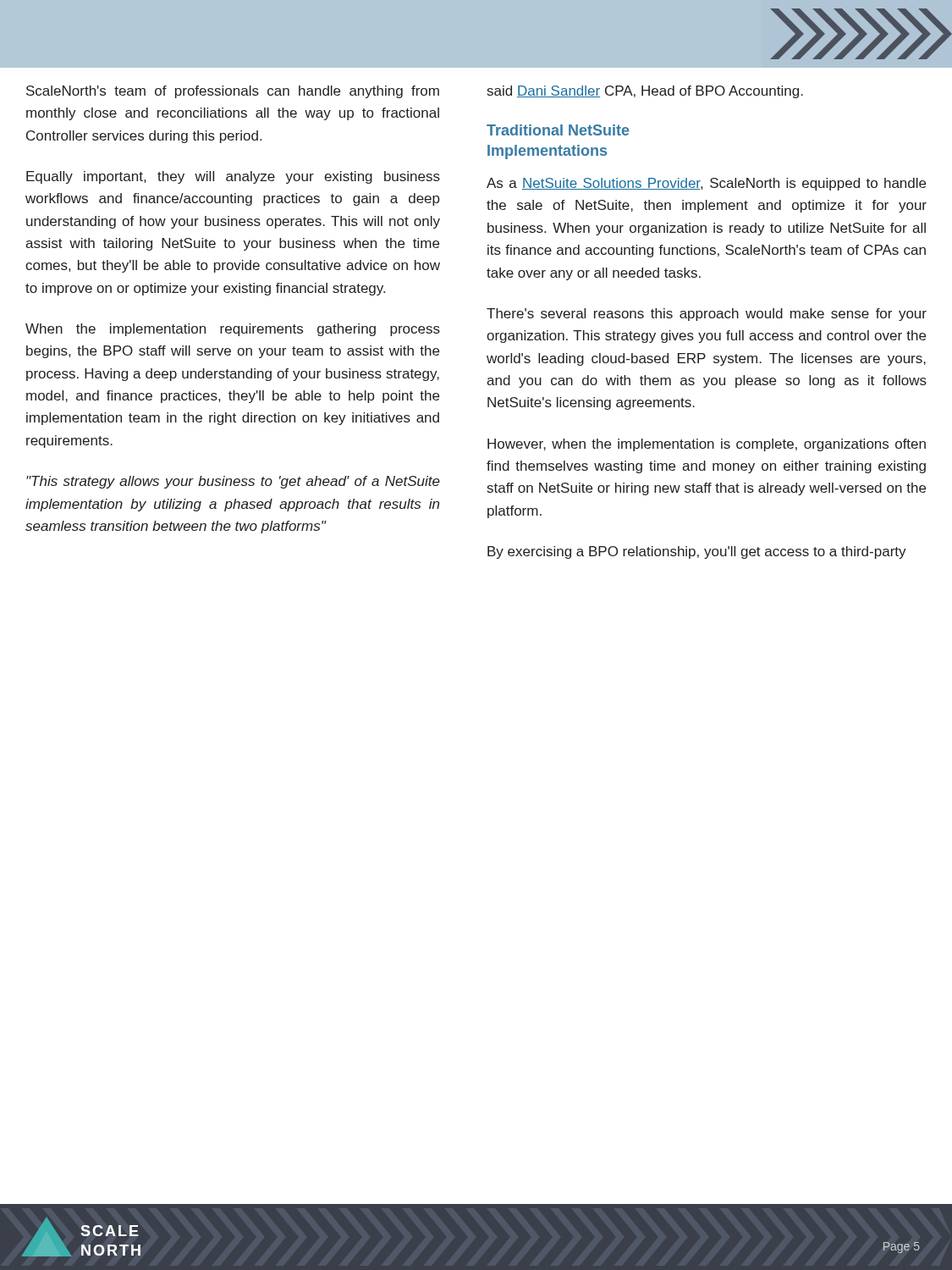Image resolution: width=952 pixels, height=1270 pixels.
Task: Find the passage starting "ScaleNorth's team of professionals can handle anything from"
Action: coord(233,113)
